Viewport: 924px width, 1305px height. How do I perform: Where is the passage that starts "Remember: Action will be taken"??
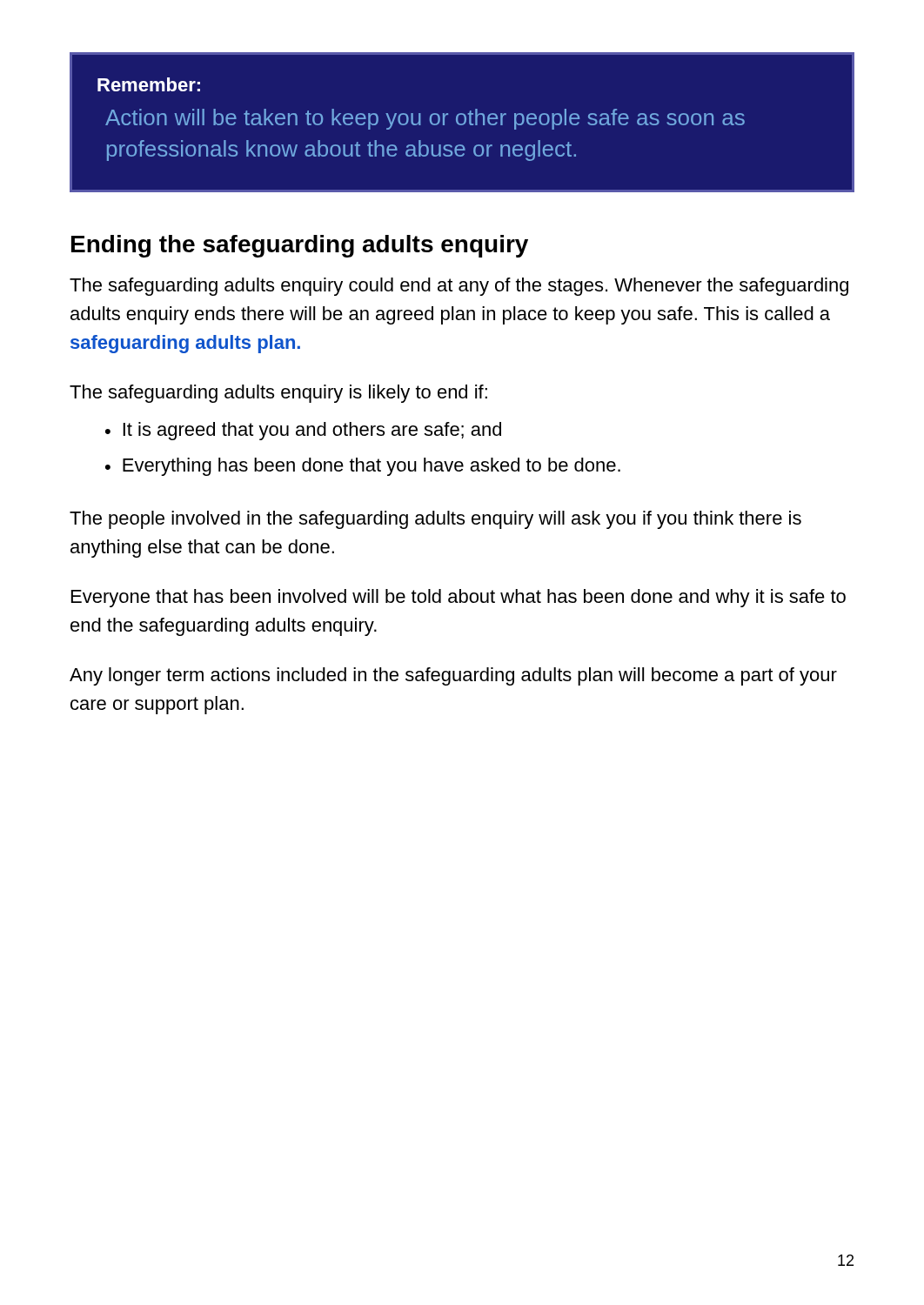click(x=462, y=120)
